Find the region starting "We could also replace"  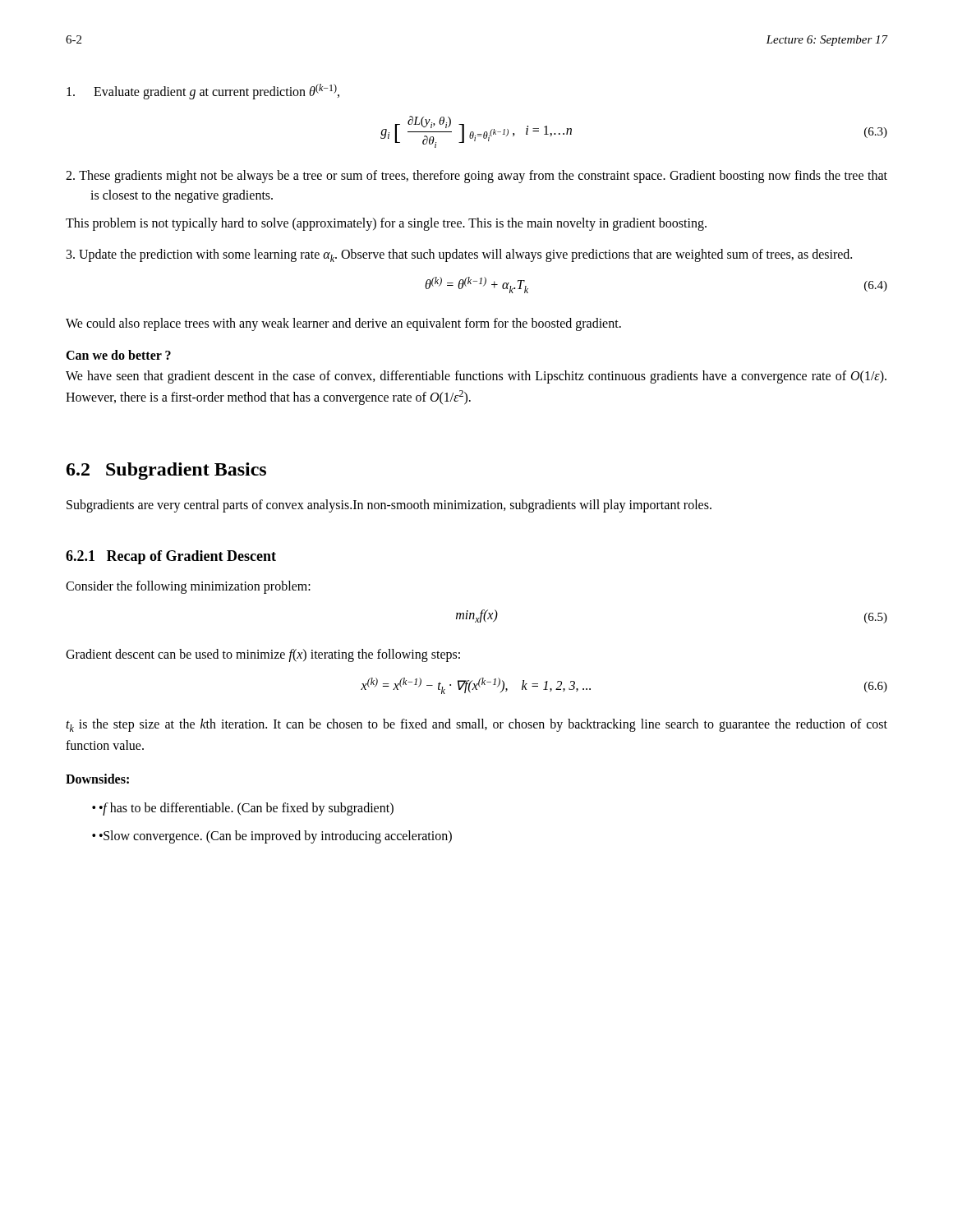476,324
